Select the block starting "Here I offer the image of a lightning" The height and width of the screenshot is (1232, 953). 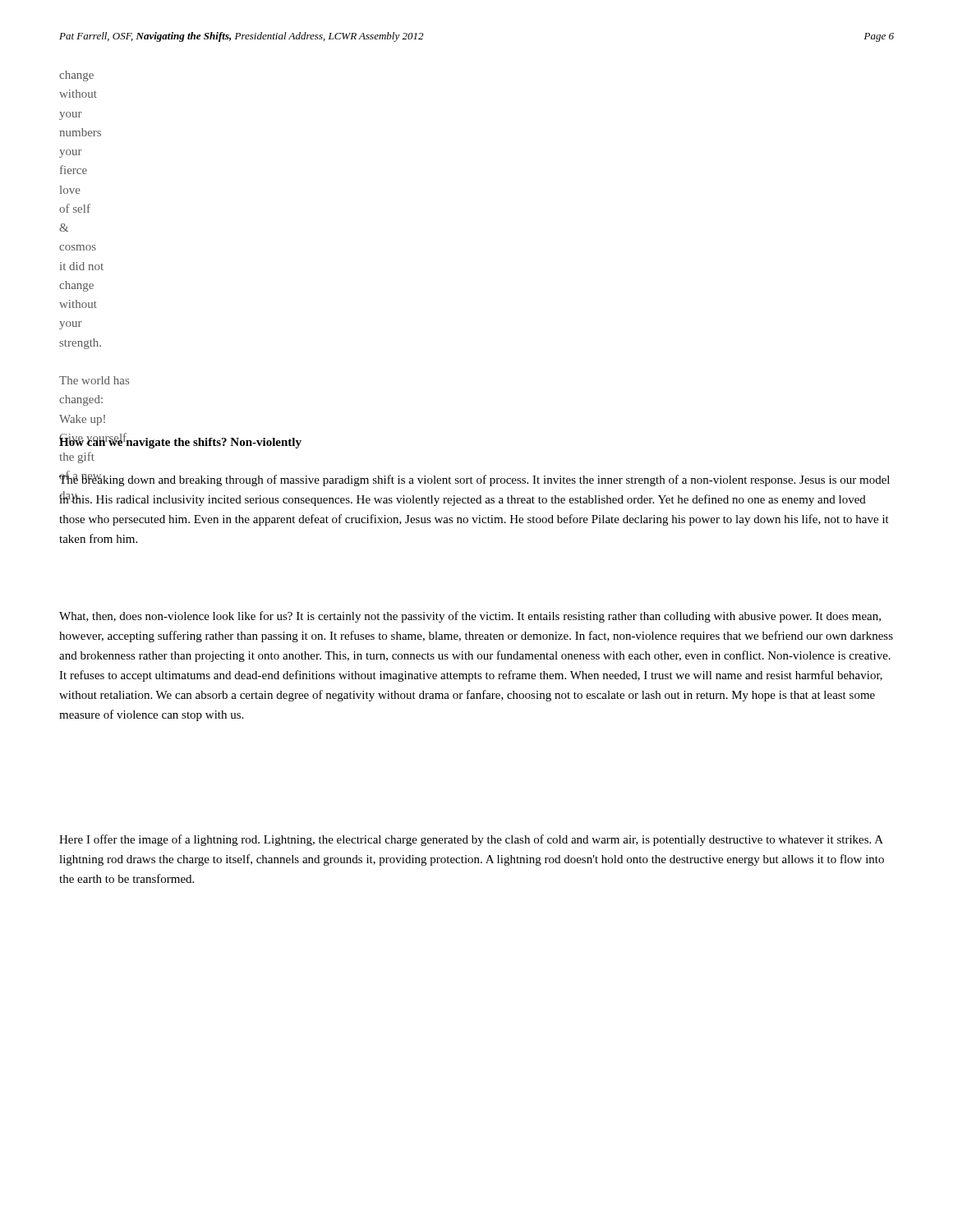[472, 859]
